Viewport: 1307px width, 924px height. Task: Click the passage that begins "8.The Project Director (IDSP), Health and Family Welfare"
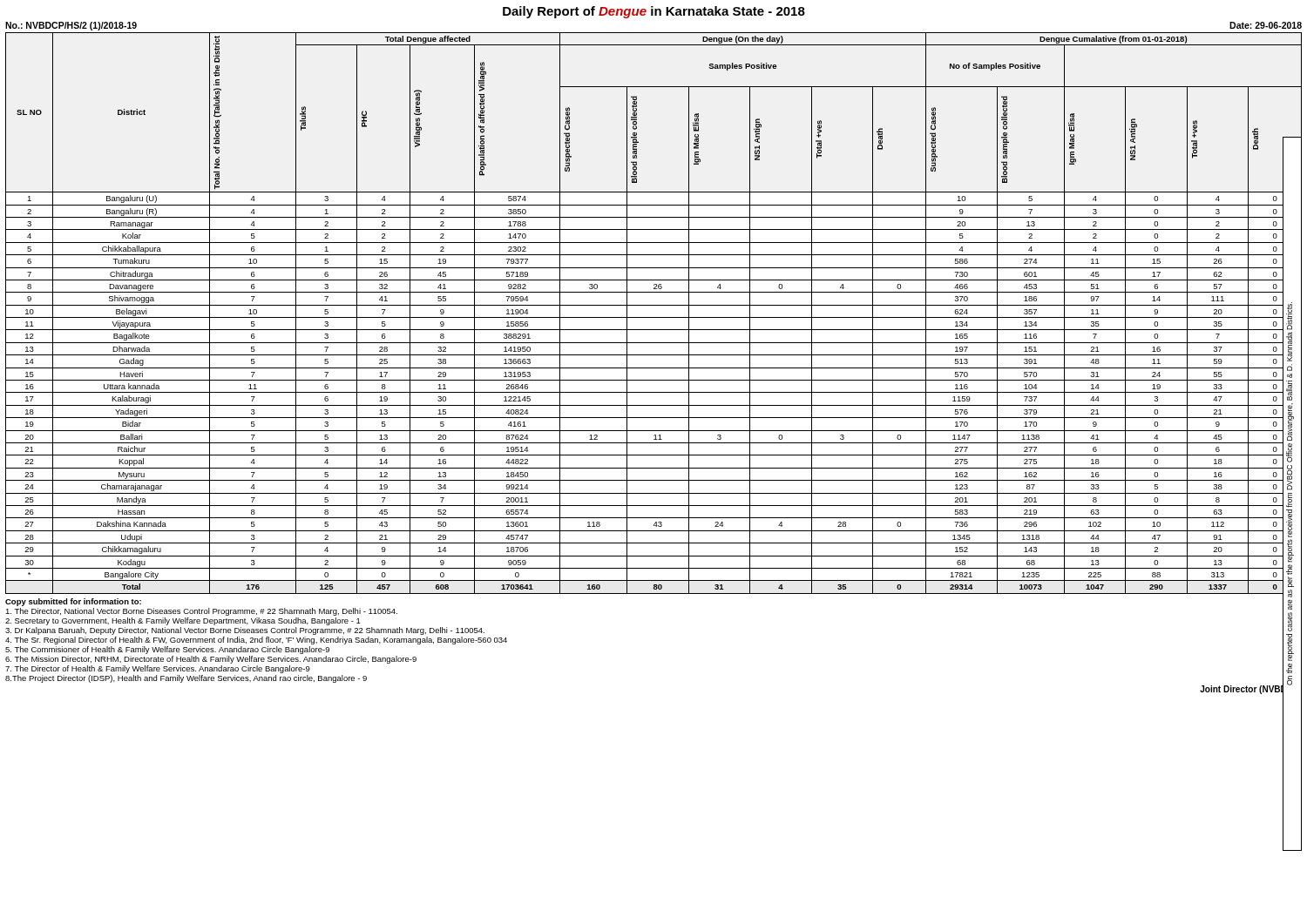click(186, 678)
